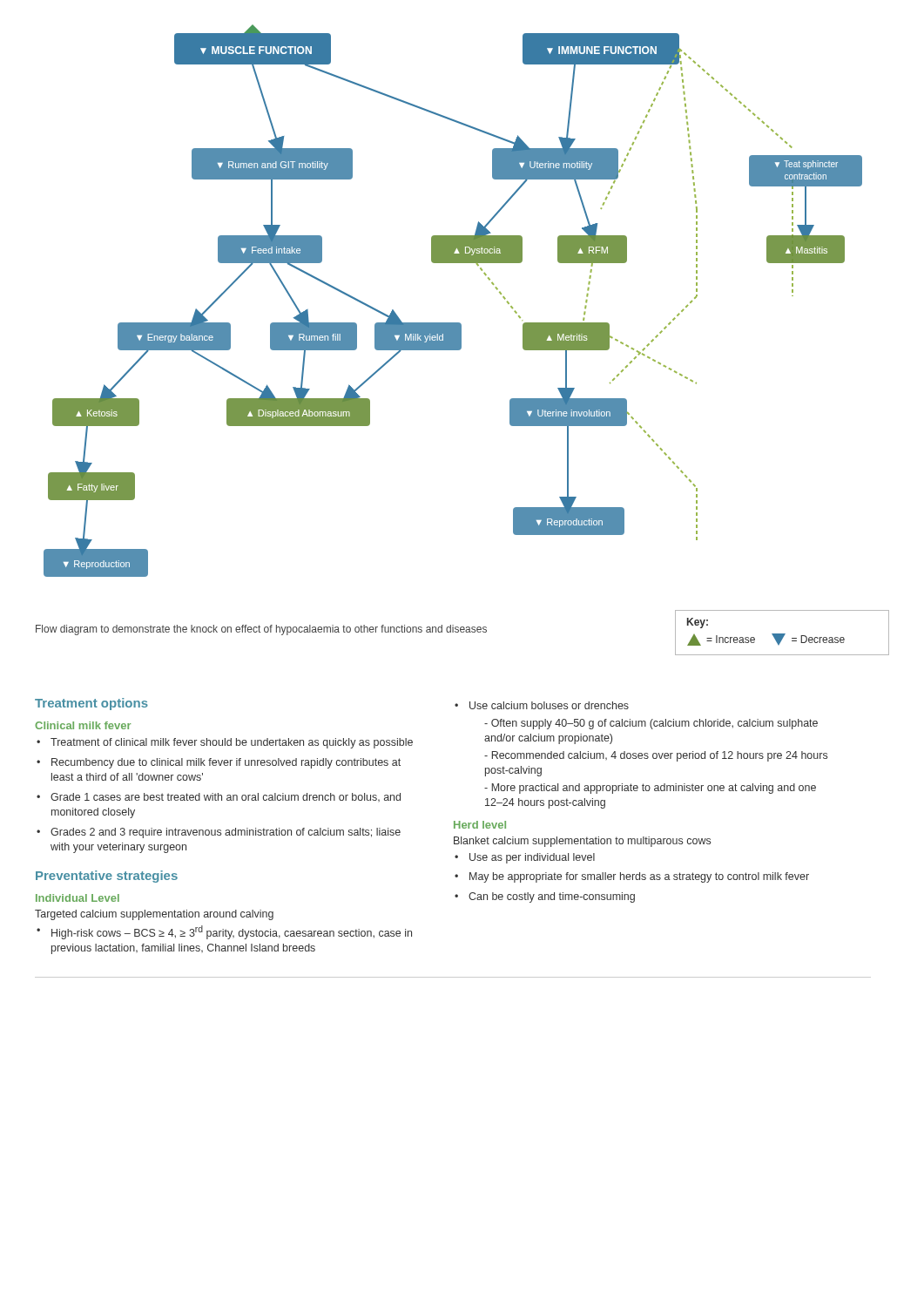Viewport: 924px width, 1307px height.
Task: Locate the text block starting "Treatment options"
Action: (91, 703)
